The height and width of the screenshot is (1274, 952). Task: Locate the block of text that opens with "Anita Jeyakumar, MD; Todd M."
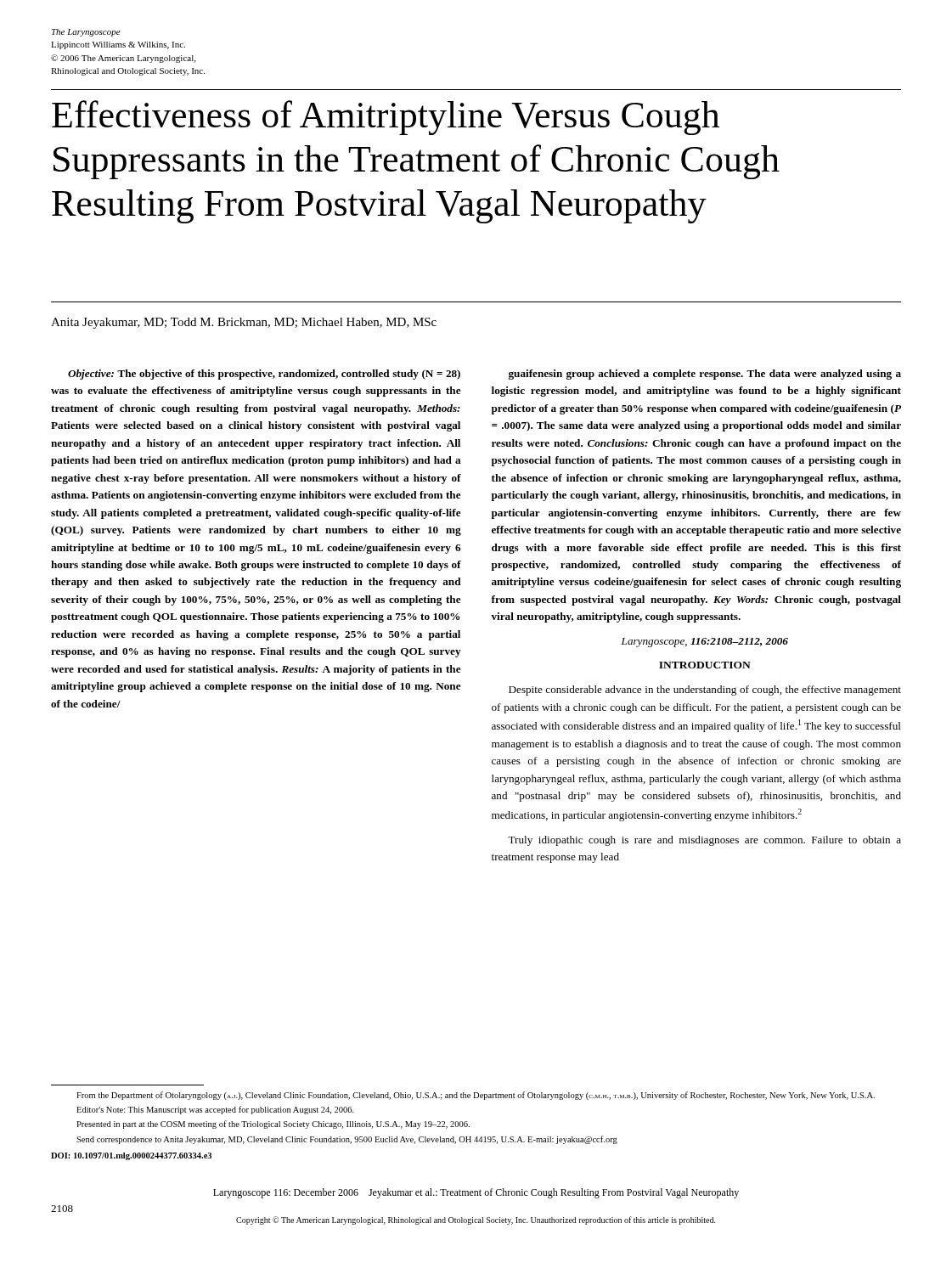pyautogui.click(x=244, y=322)
